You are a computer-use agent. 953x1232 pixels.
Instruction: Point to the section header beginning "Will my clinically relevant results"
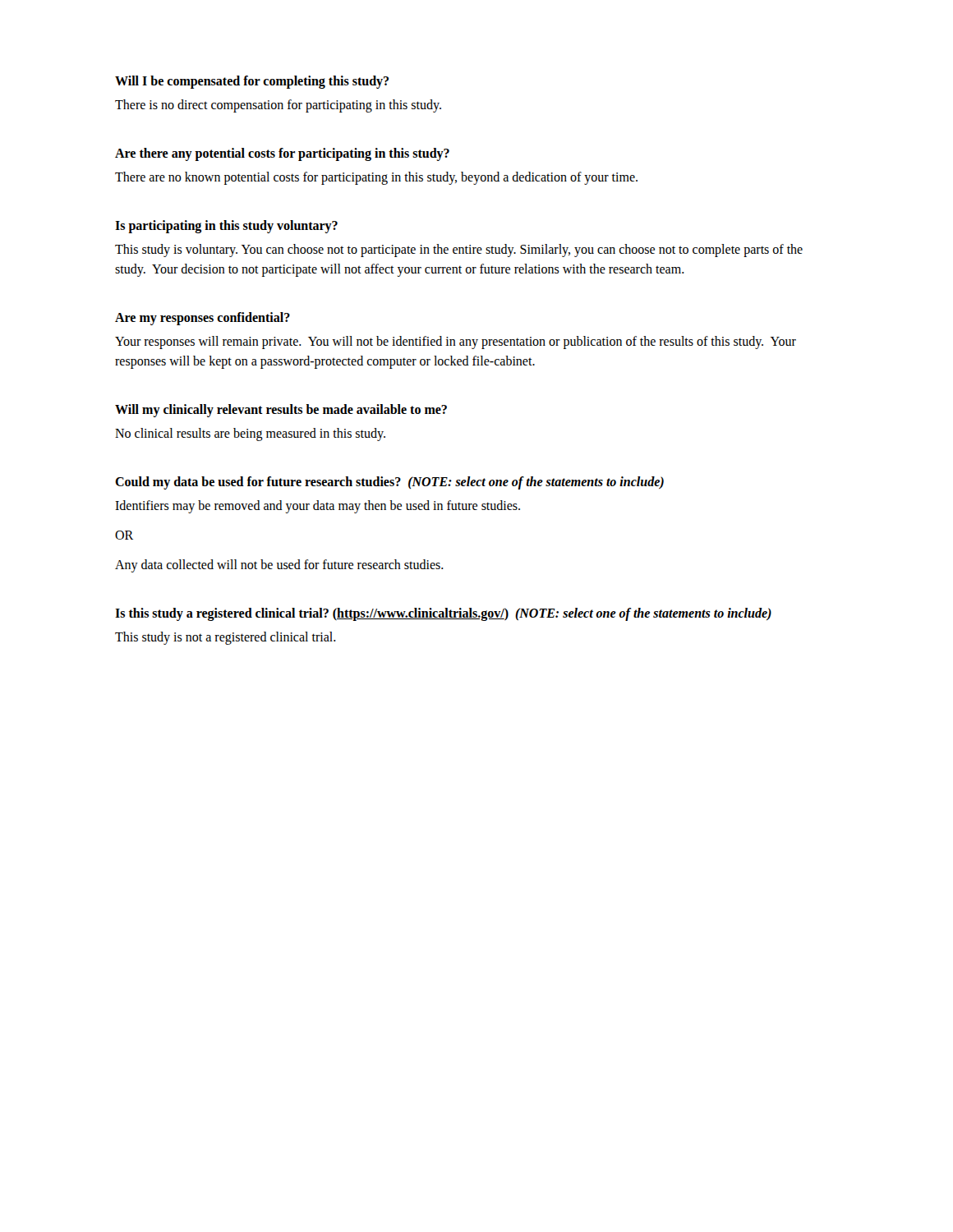click(x=281, y=409)
